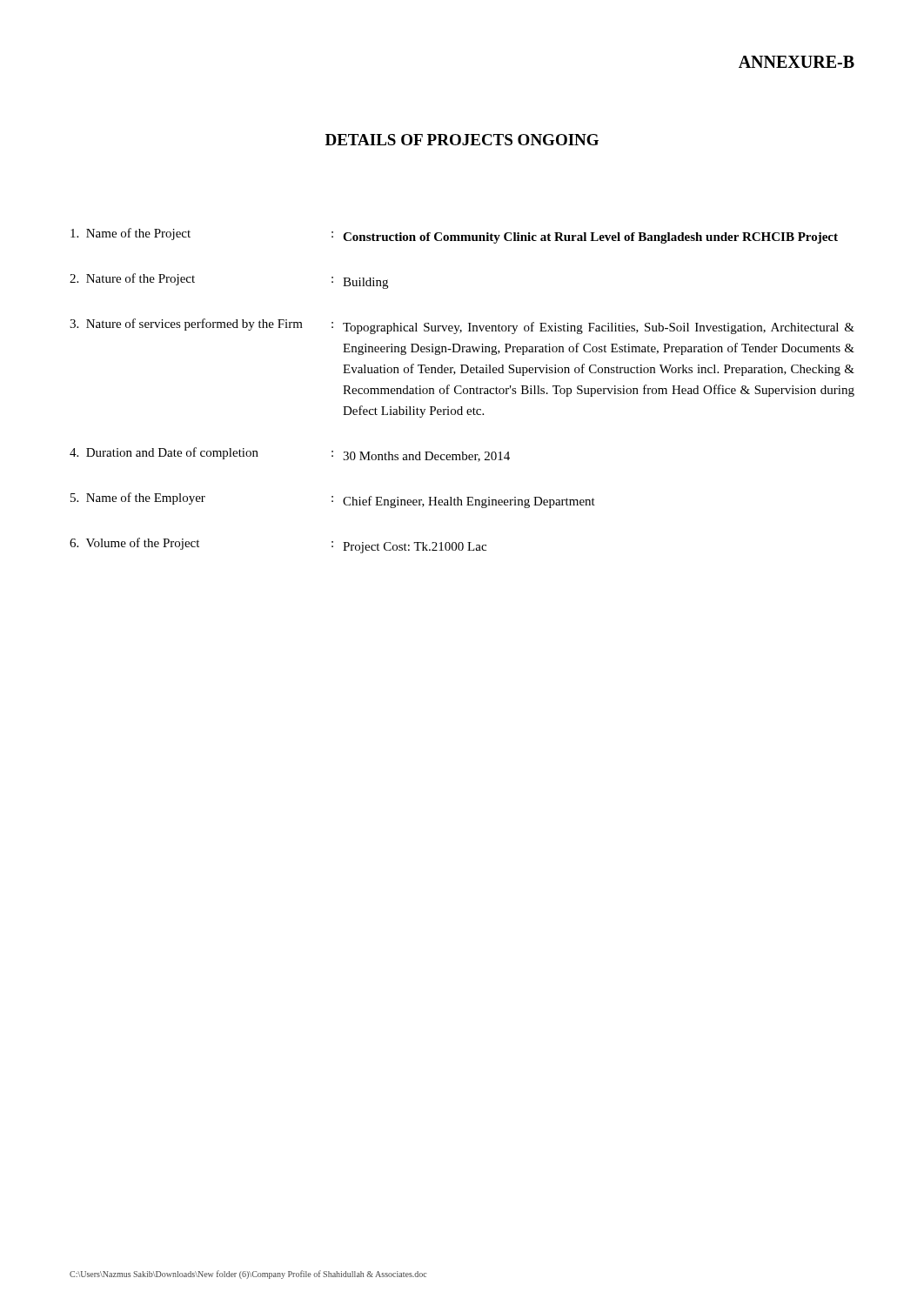Viewport: 924px width, 1305px height.
Task: Click on the element starting "4. Duration and"
Action: pos(462,456)
